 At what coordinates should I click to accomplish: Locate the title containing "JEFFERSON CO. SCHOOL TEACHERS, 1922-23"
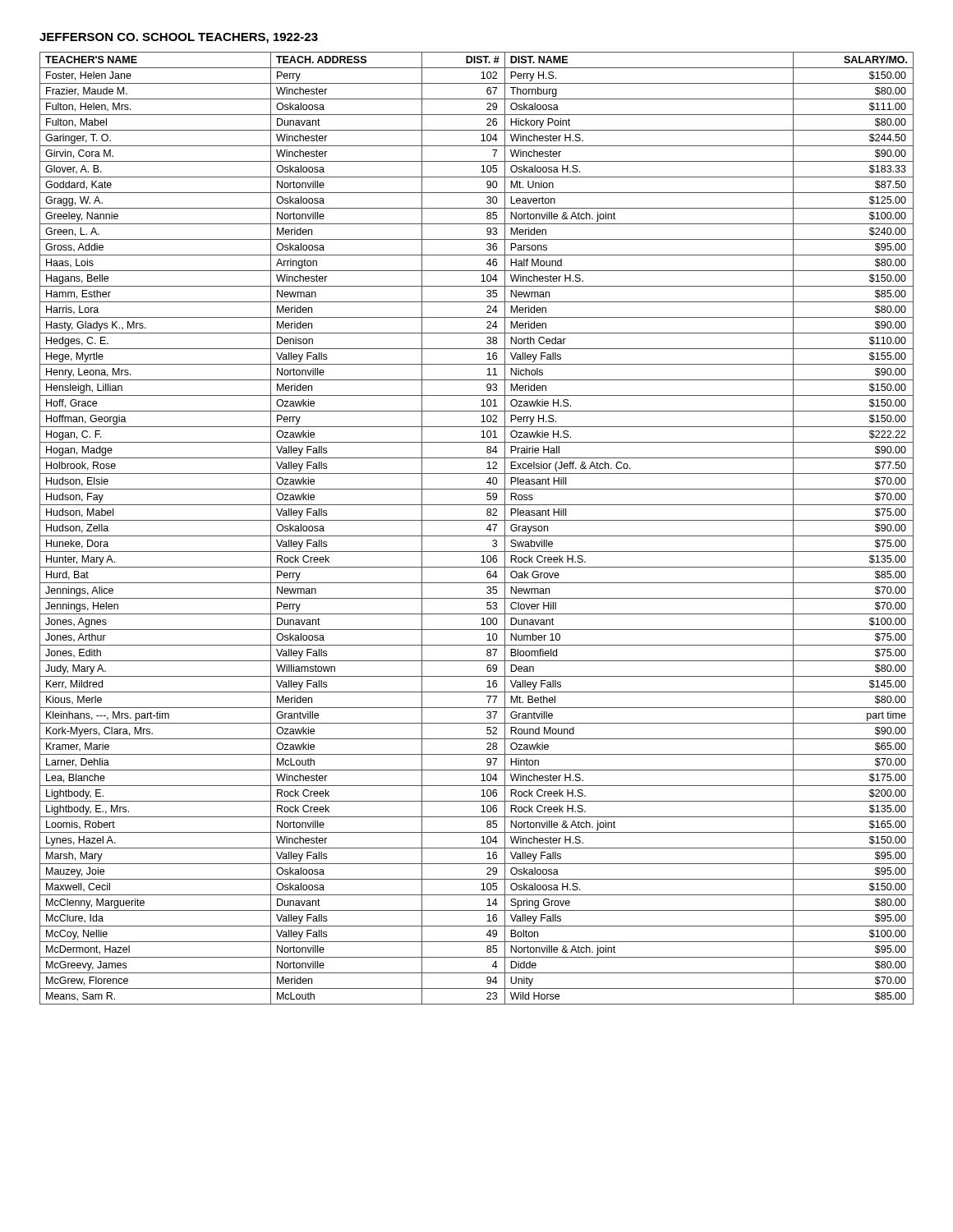(x=179, y=37)
